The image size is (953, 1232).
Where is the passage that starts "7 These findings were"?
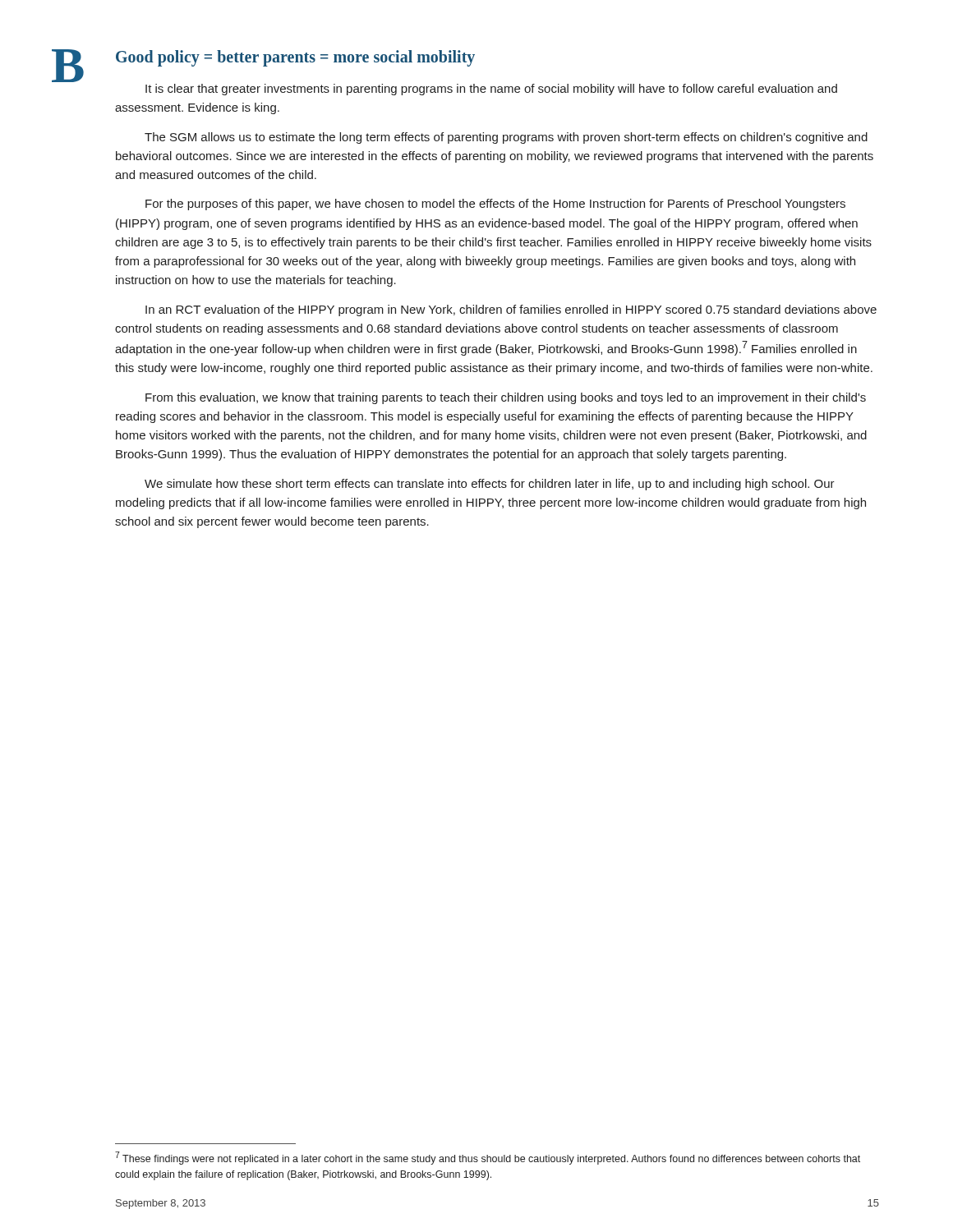pyautogui.click(x=497, y=1166)
